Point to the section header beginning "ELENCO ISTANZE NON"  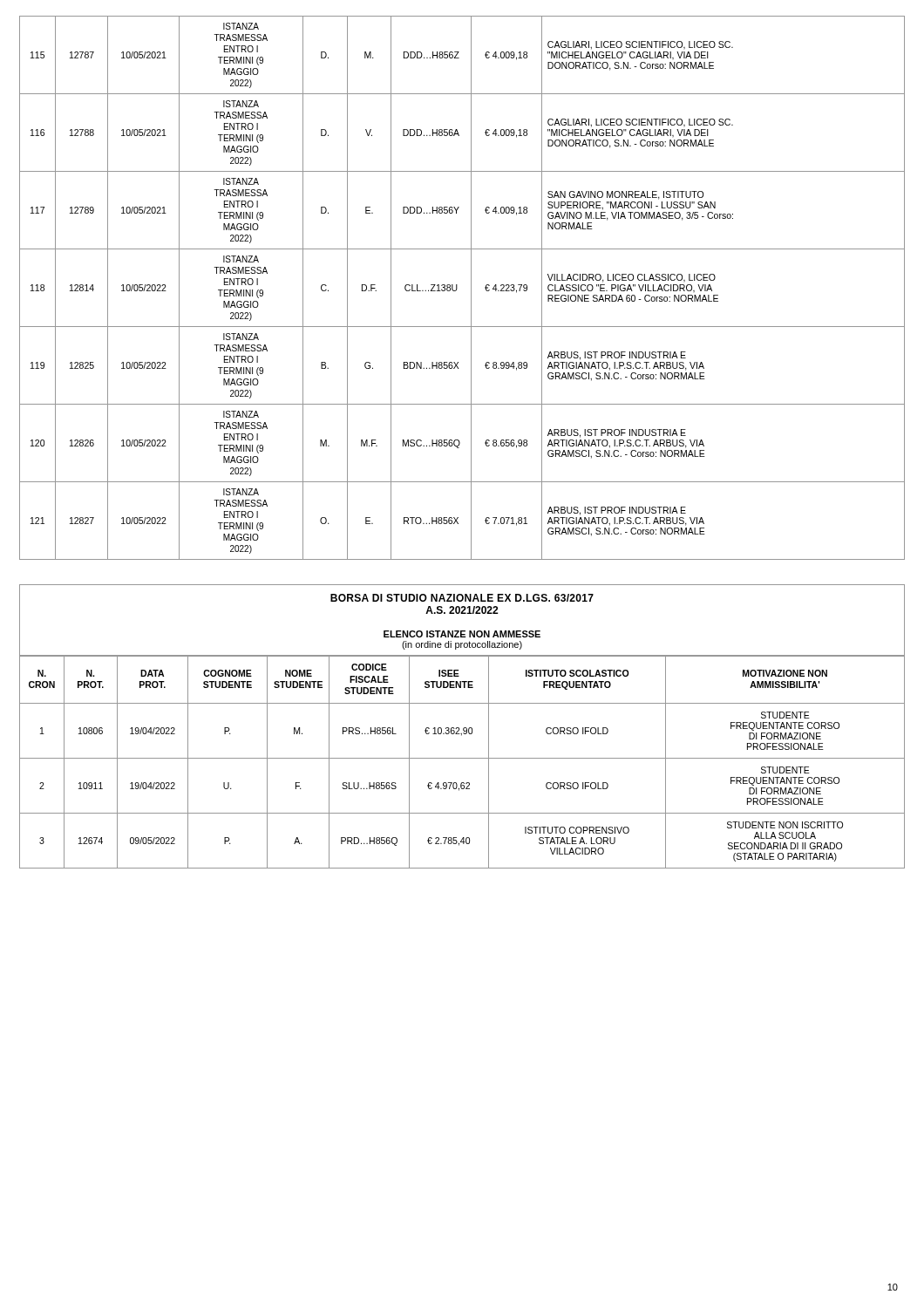pos(462,639)
